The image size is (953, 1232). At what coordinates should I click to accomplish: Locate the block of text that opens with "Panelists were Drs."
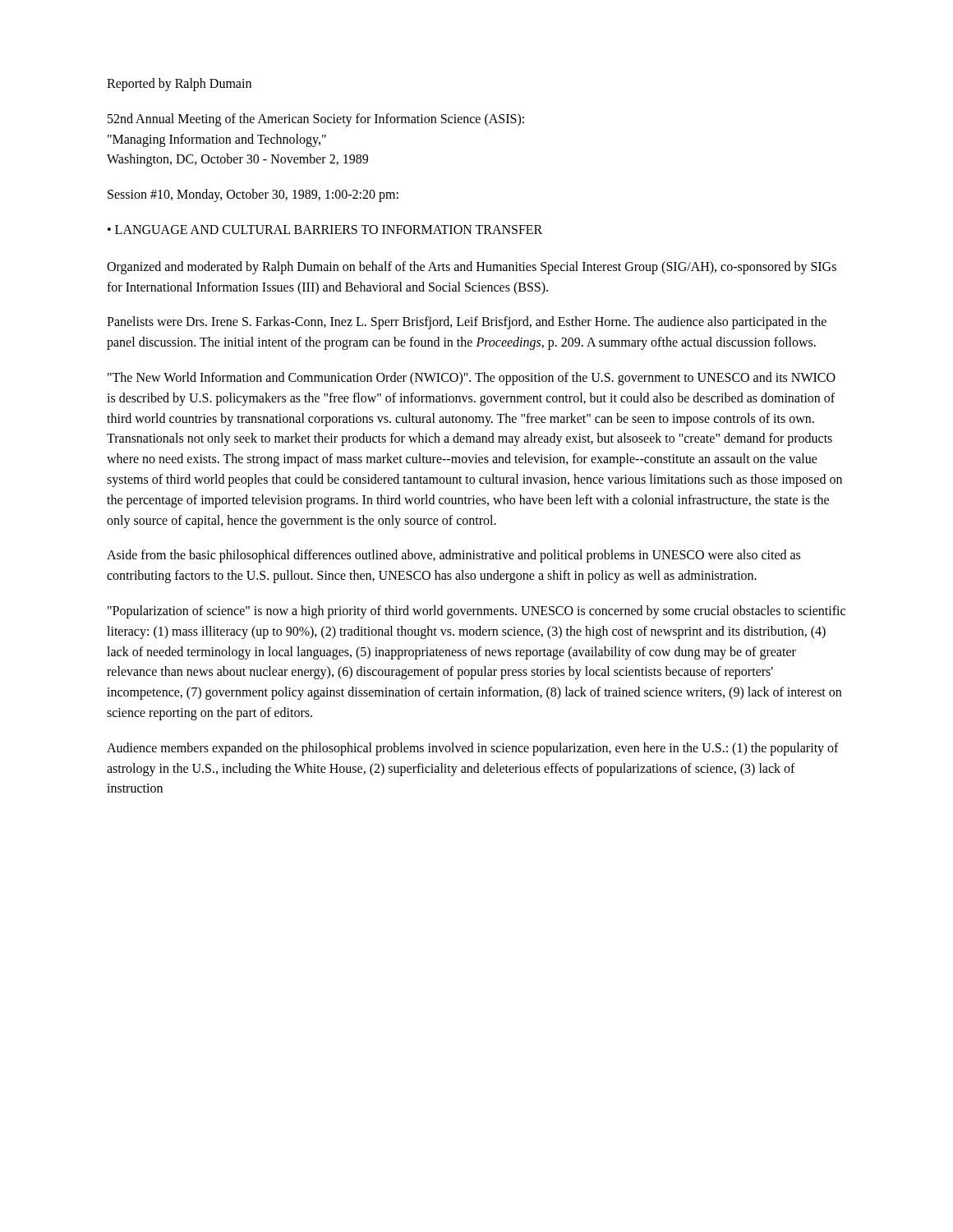coord(476,333)
